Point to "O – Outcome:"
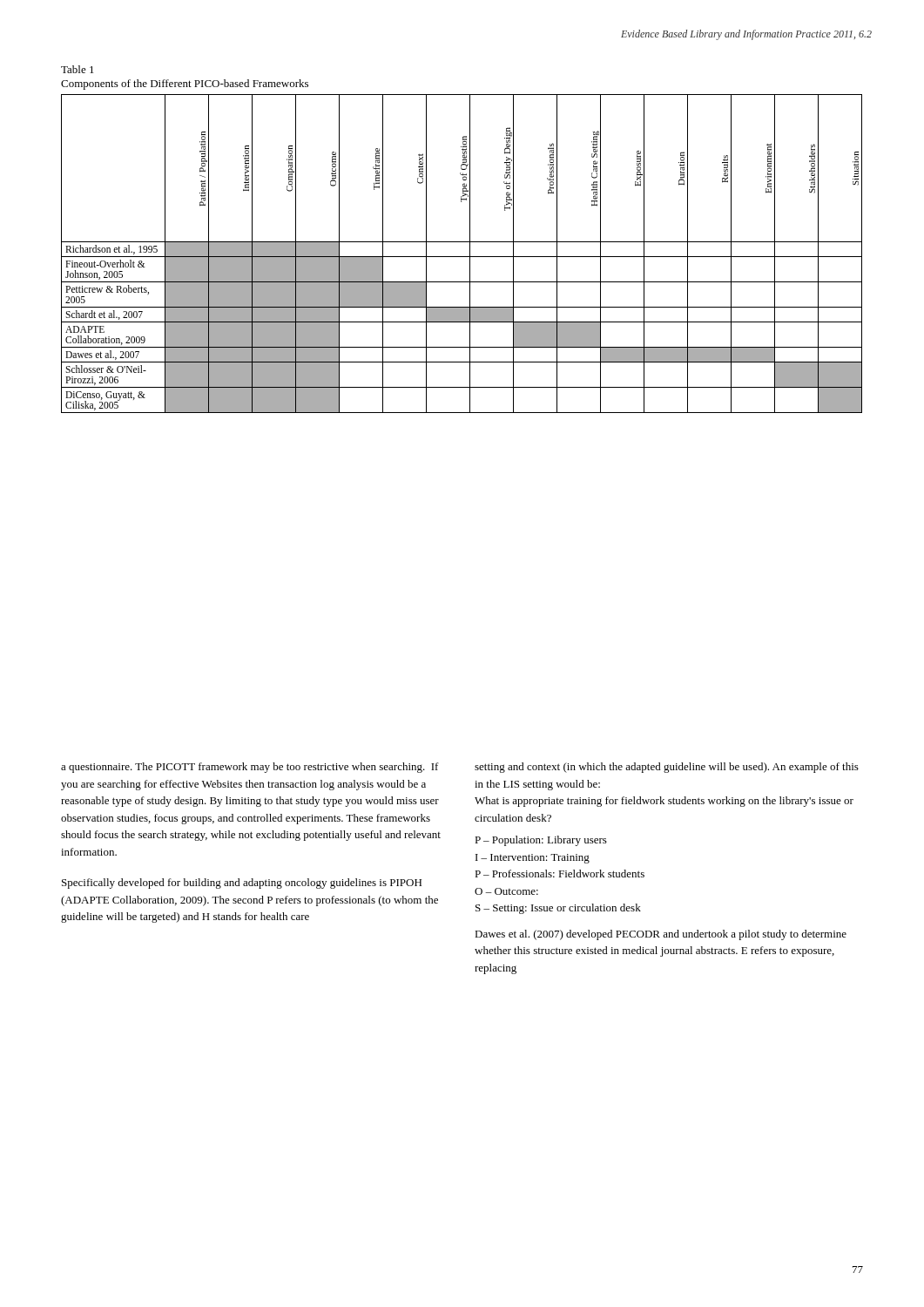 pyautogui.click(x=507, y=890)
